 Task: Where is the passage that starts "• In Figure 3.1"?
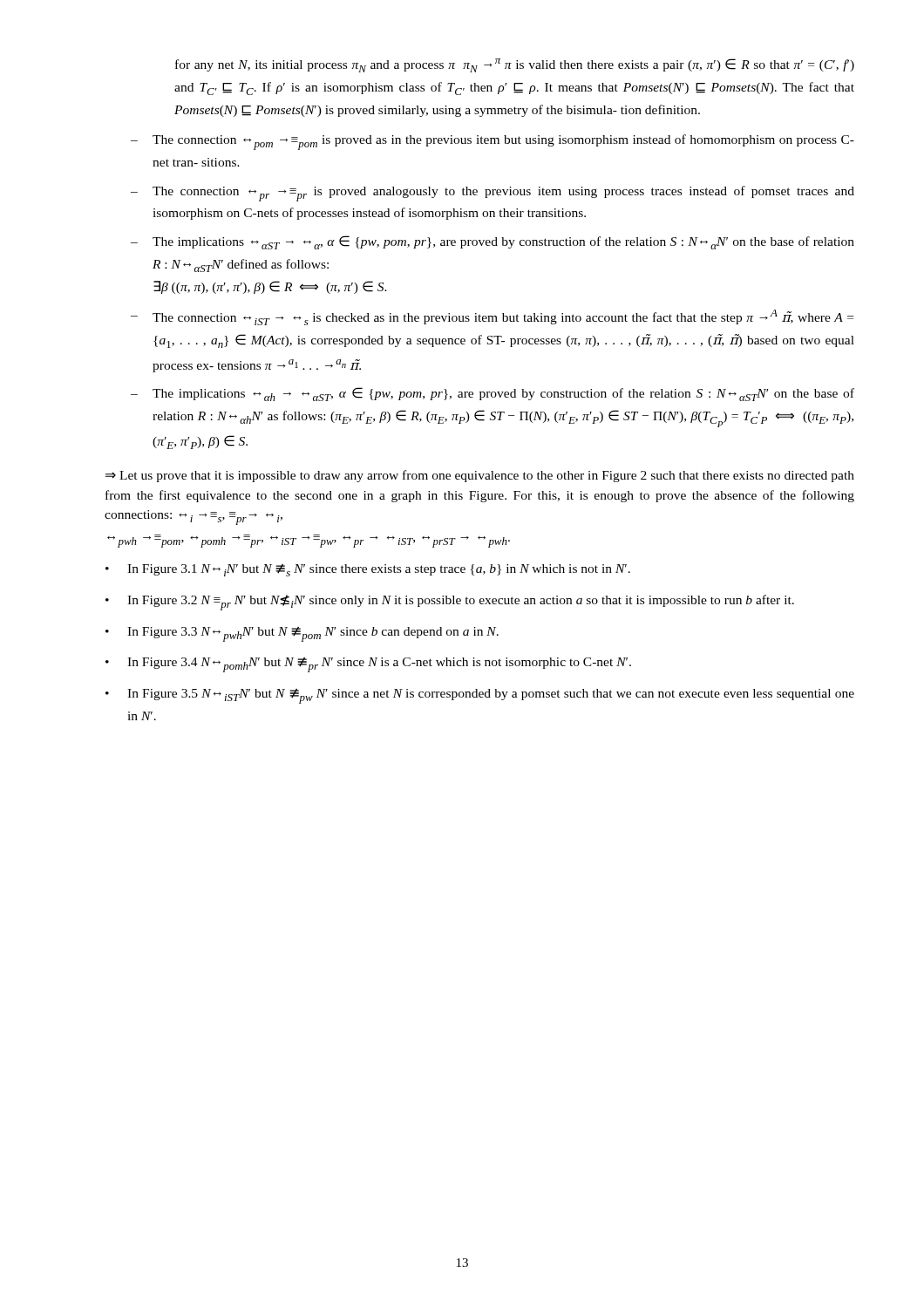coord(479,570)
